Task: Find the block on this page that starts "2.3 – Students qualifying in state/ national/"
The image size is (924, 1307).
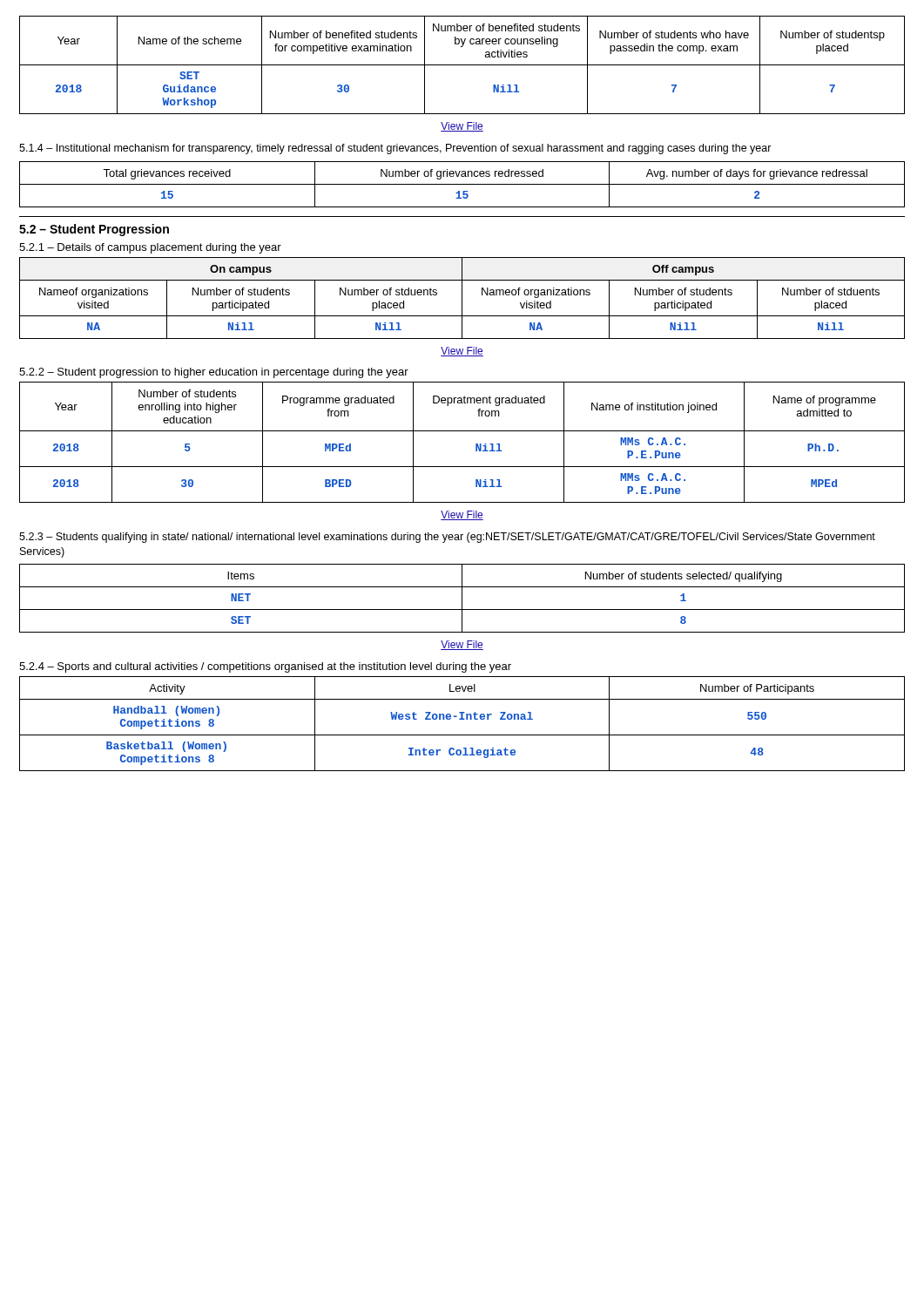Action: pyautogui.click(x=447, y=544)
